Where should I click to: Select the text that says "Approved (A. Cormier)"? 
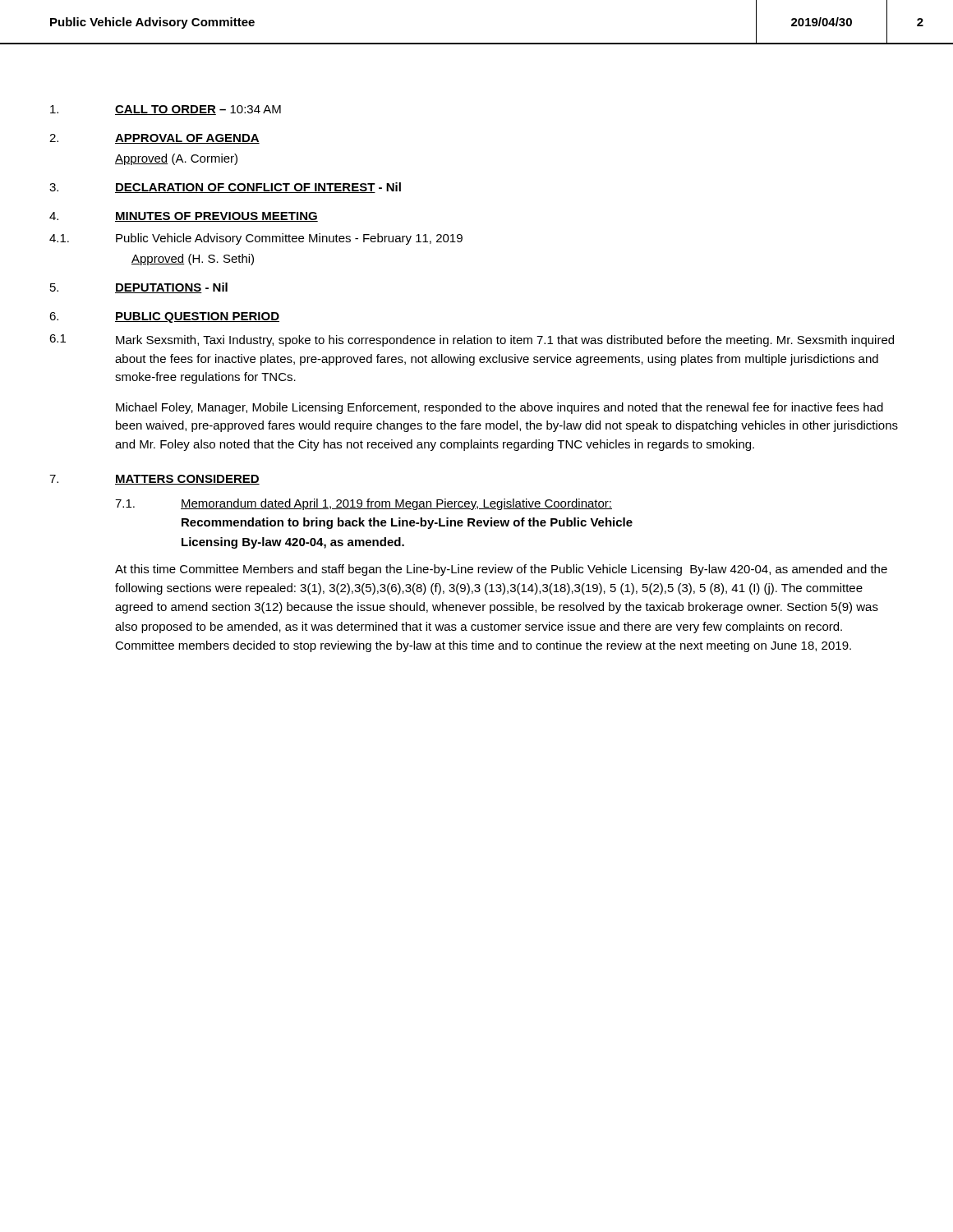177,158
